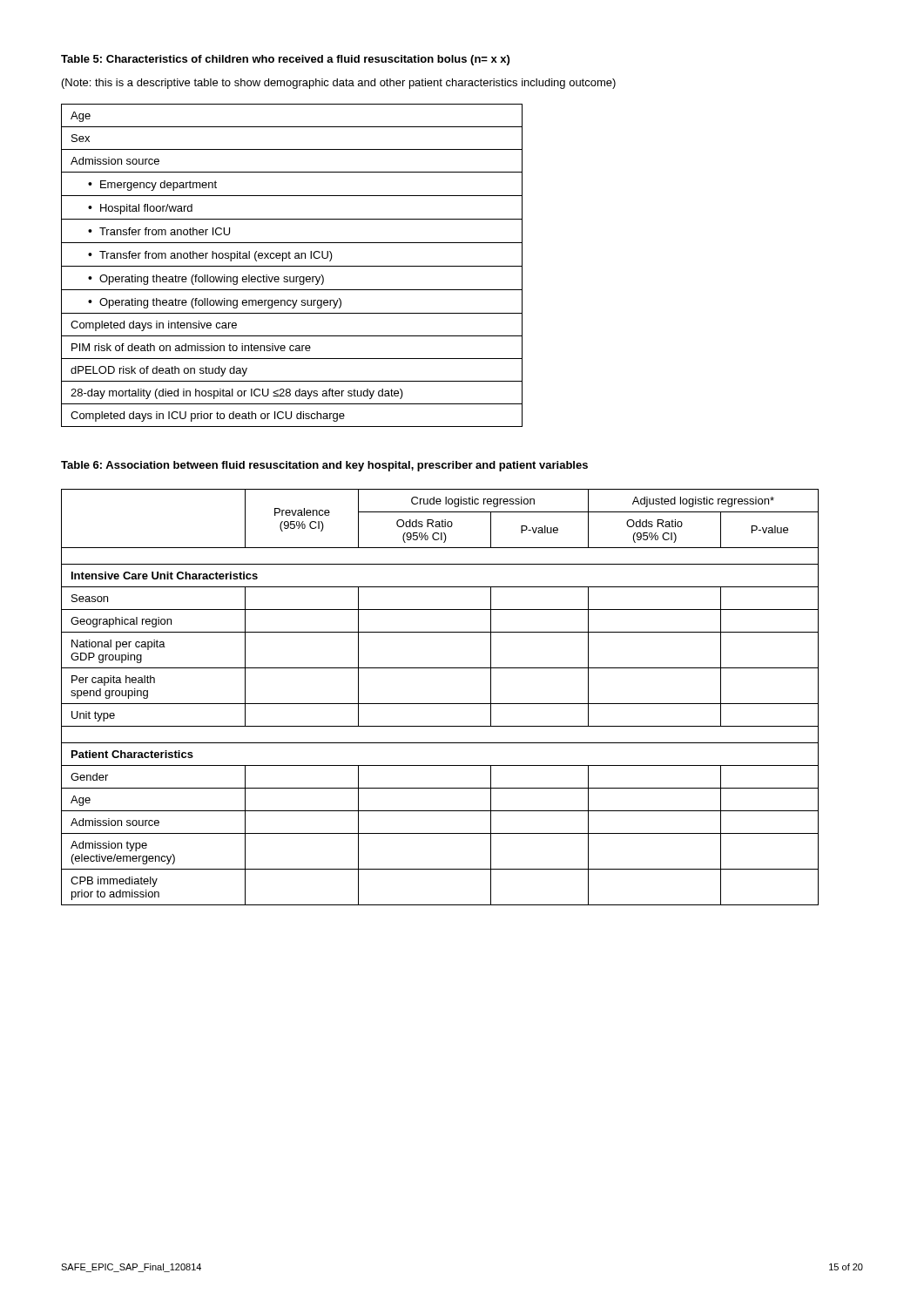Find the table that mentions "Odds Ratio (95%"

point(462,697)
